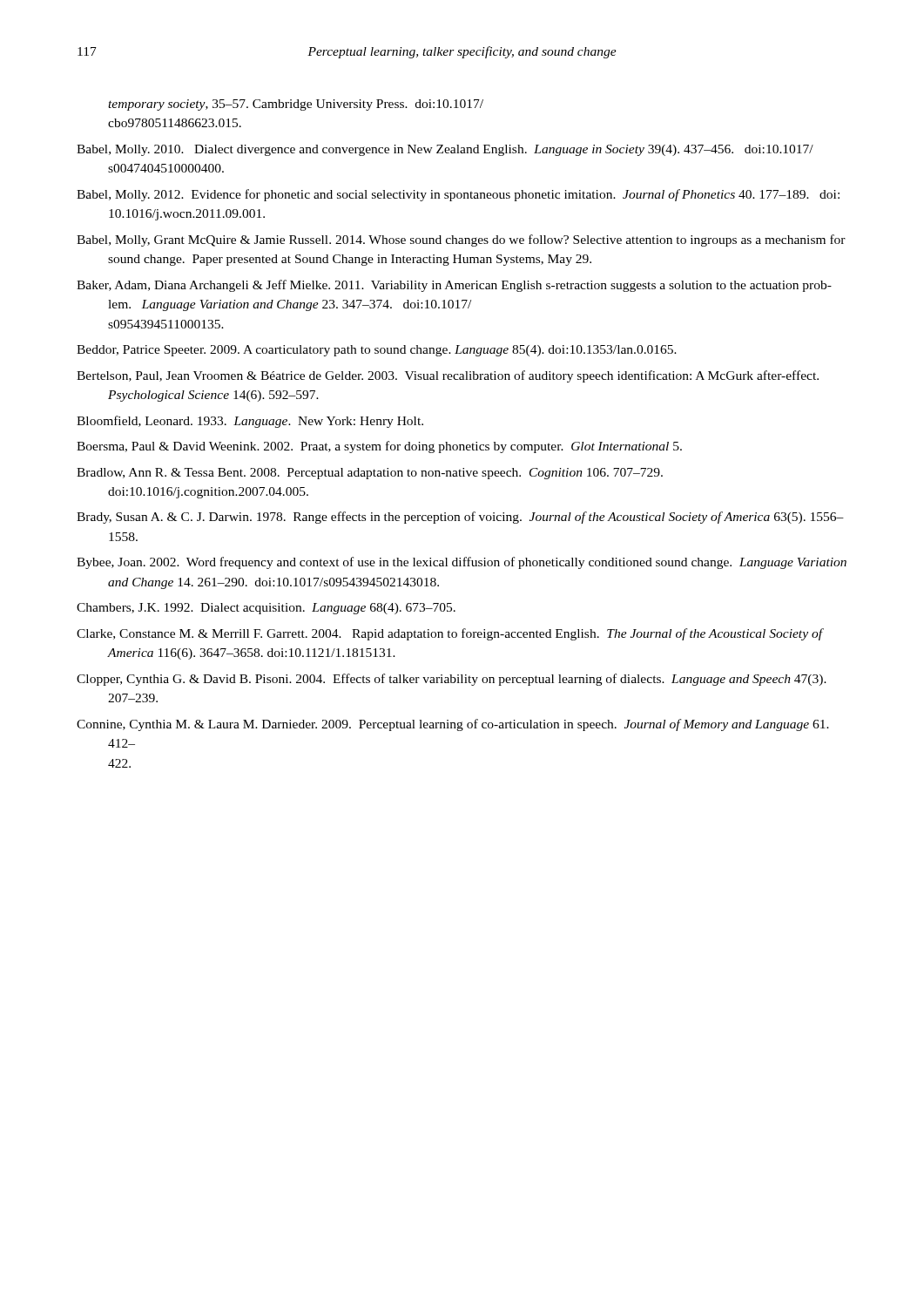
Task: Find the list item with the text "temporary society, 35–57. Cambridge University"
Action: coord(296,113)
